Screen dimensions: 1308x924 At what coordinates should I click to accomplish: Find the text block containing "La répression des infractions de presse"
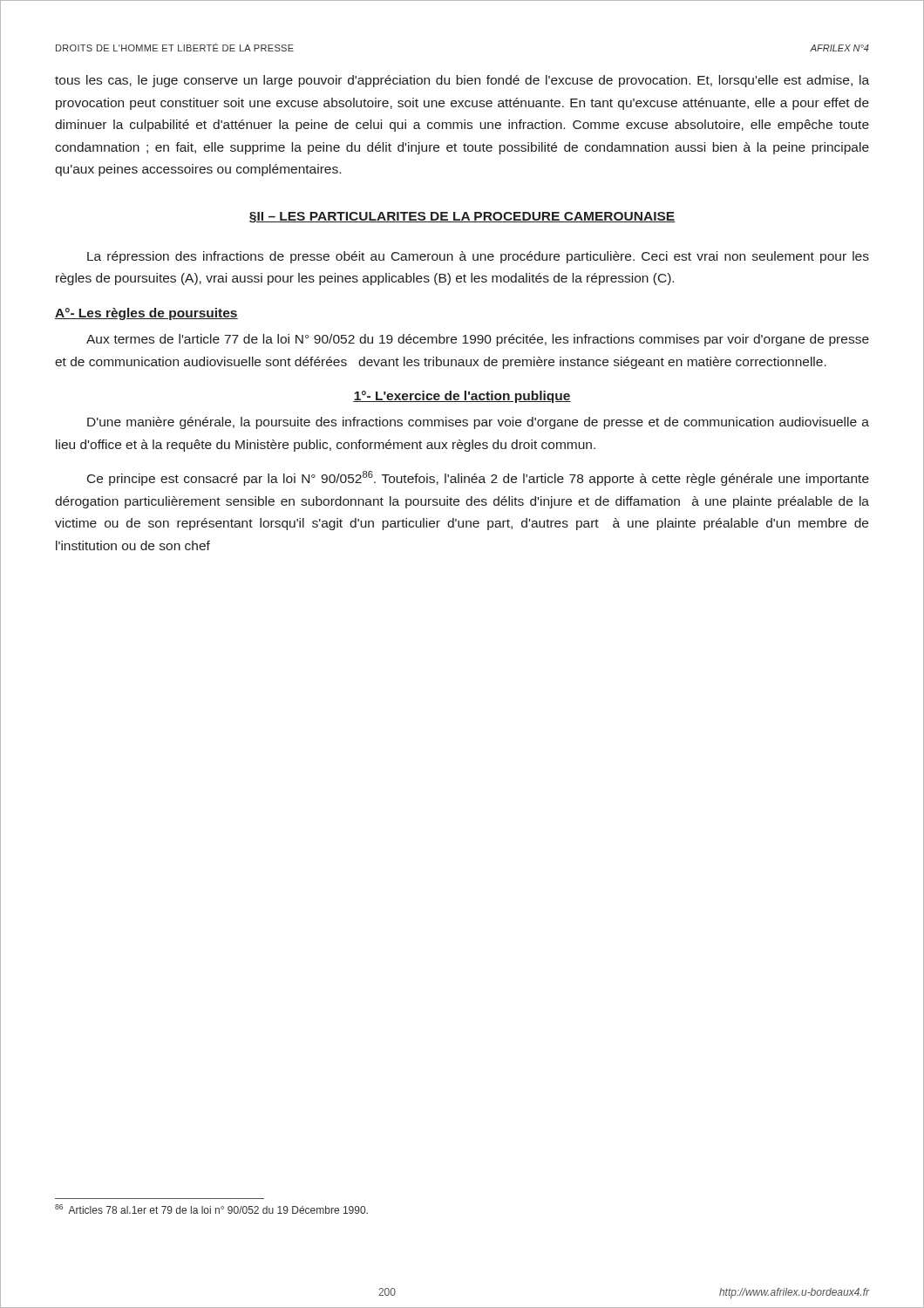(462, 267)
